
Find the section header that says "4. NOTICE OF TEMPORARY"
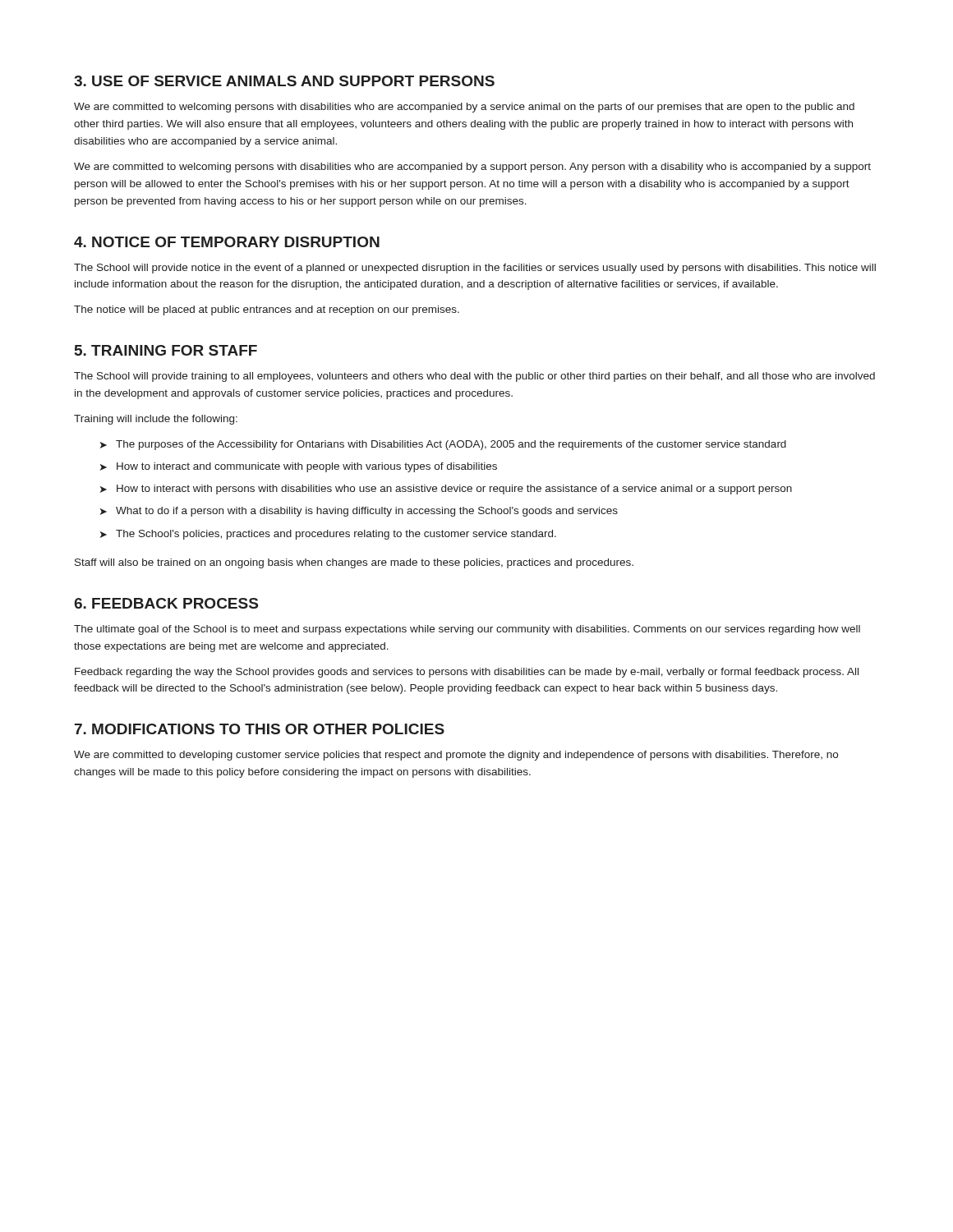click(x=227, y=241)
